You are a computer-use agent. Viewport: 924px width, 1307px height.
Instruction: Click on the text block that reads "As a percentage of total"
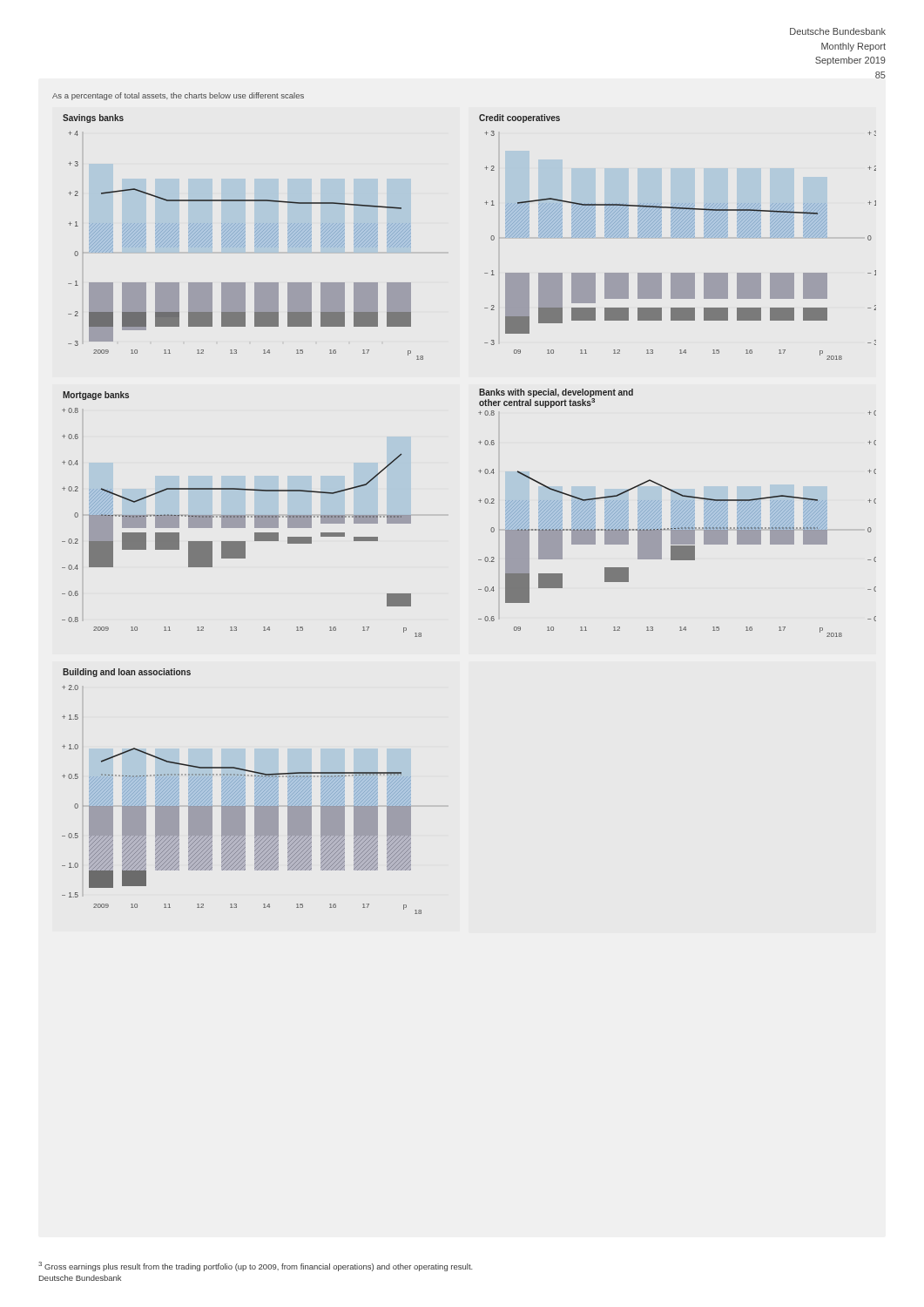pyautogui.click(x=178, y=95)
